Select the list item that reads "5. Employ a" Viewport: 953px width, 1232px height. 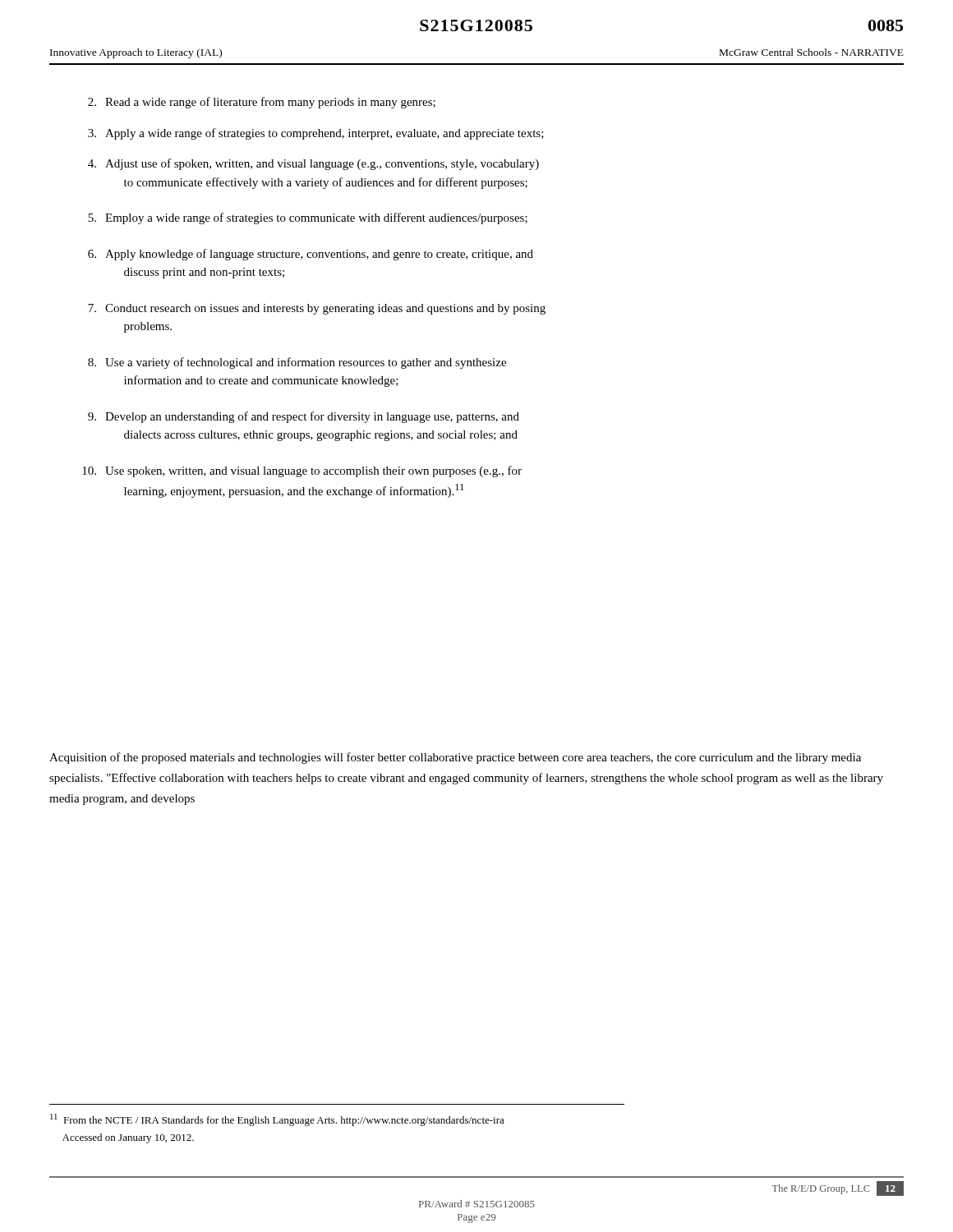(x=476, y=218)
